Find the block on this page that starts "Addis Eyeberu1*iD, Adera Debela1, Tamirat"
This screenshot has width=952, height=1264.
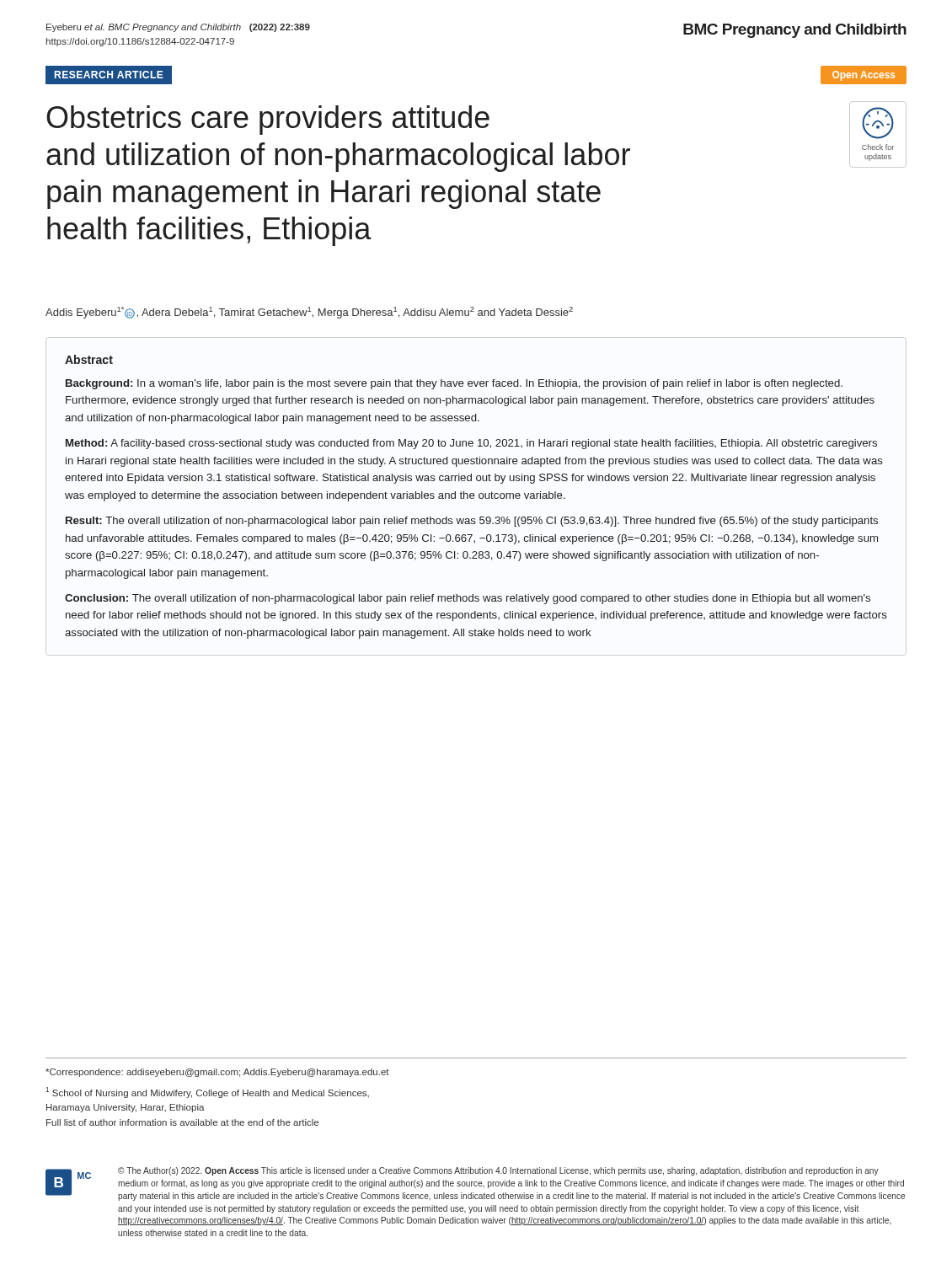[309, 312]
